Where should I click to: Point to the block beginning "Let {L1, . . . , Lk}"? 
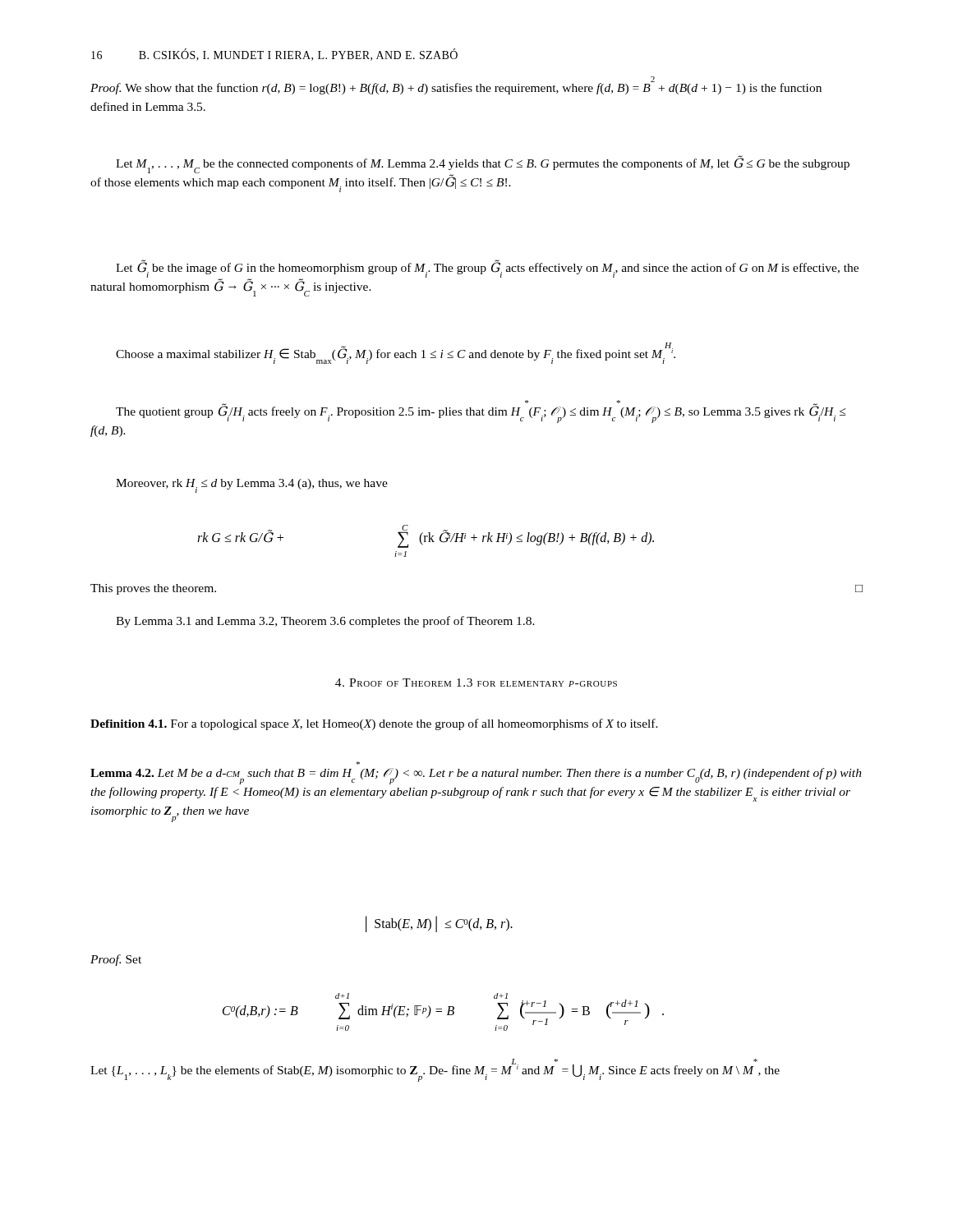click(476, 1070)
